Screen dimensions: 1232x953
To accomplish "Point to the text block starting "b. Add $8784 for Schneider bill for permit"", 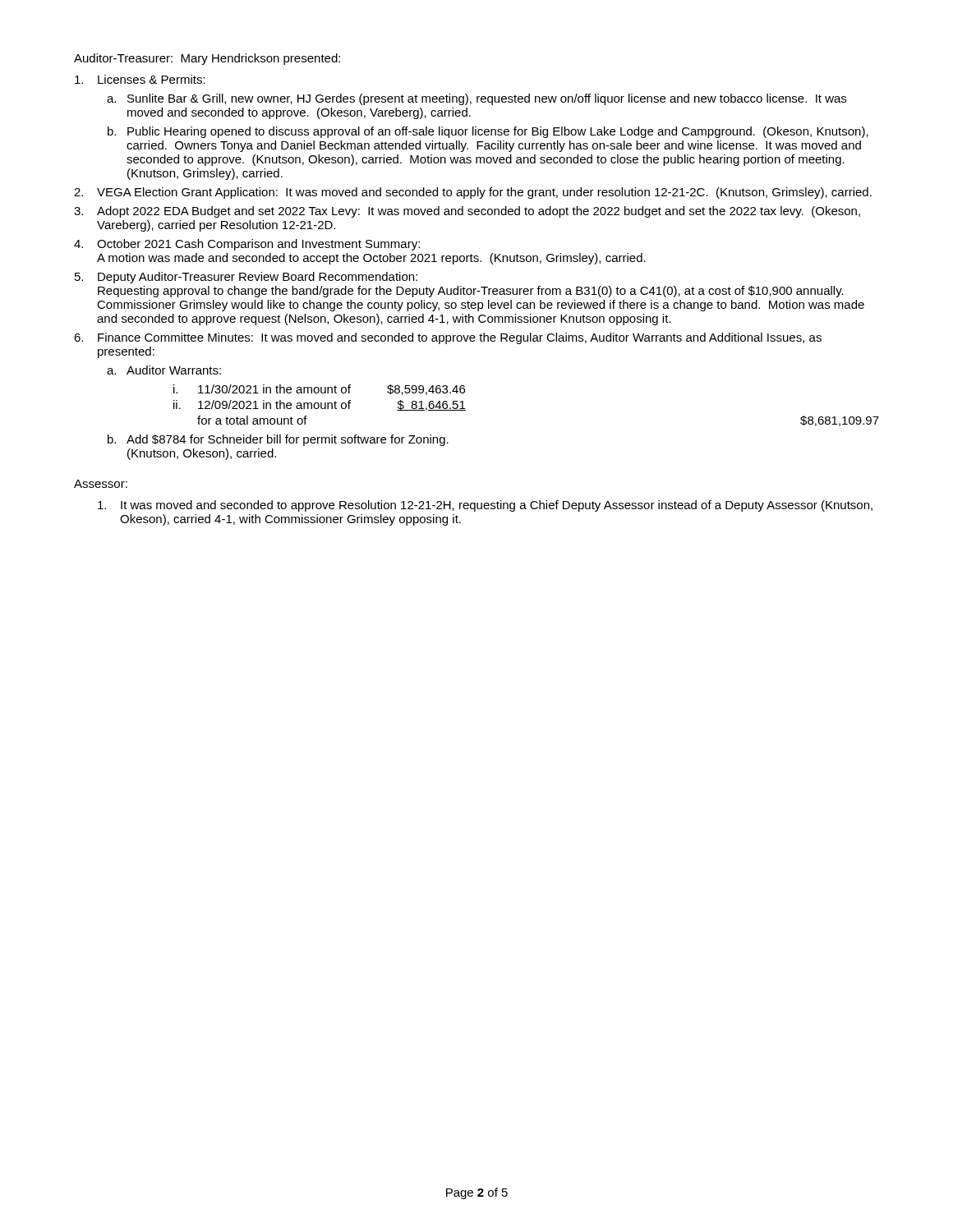I will point(278,440).
